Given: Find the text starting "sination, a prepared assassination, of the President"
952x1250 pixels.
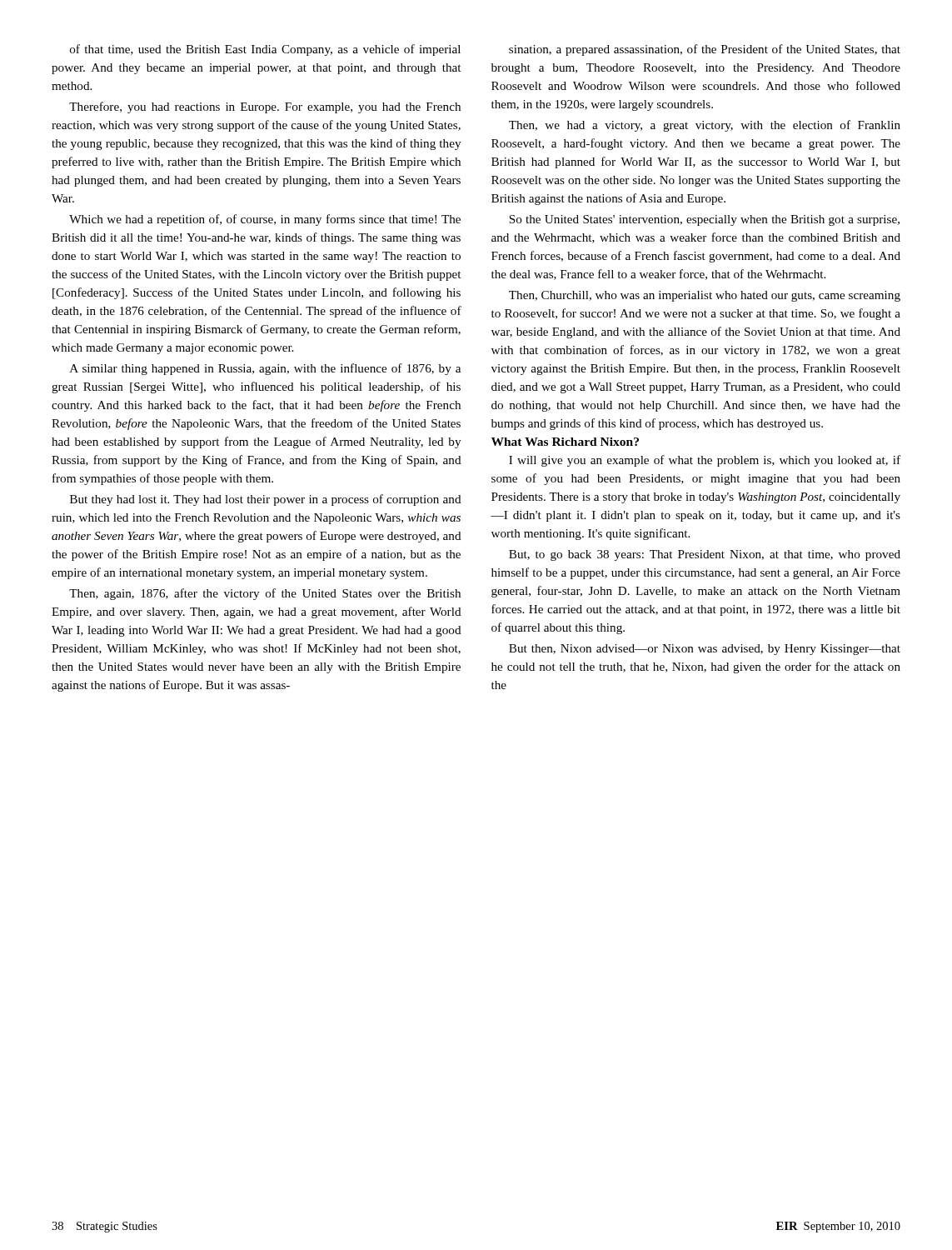Looking at the screenshot, I should click(x=696, y=236).
